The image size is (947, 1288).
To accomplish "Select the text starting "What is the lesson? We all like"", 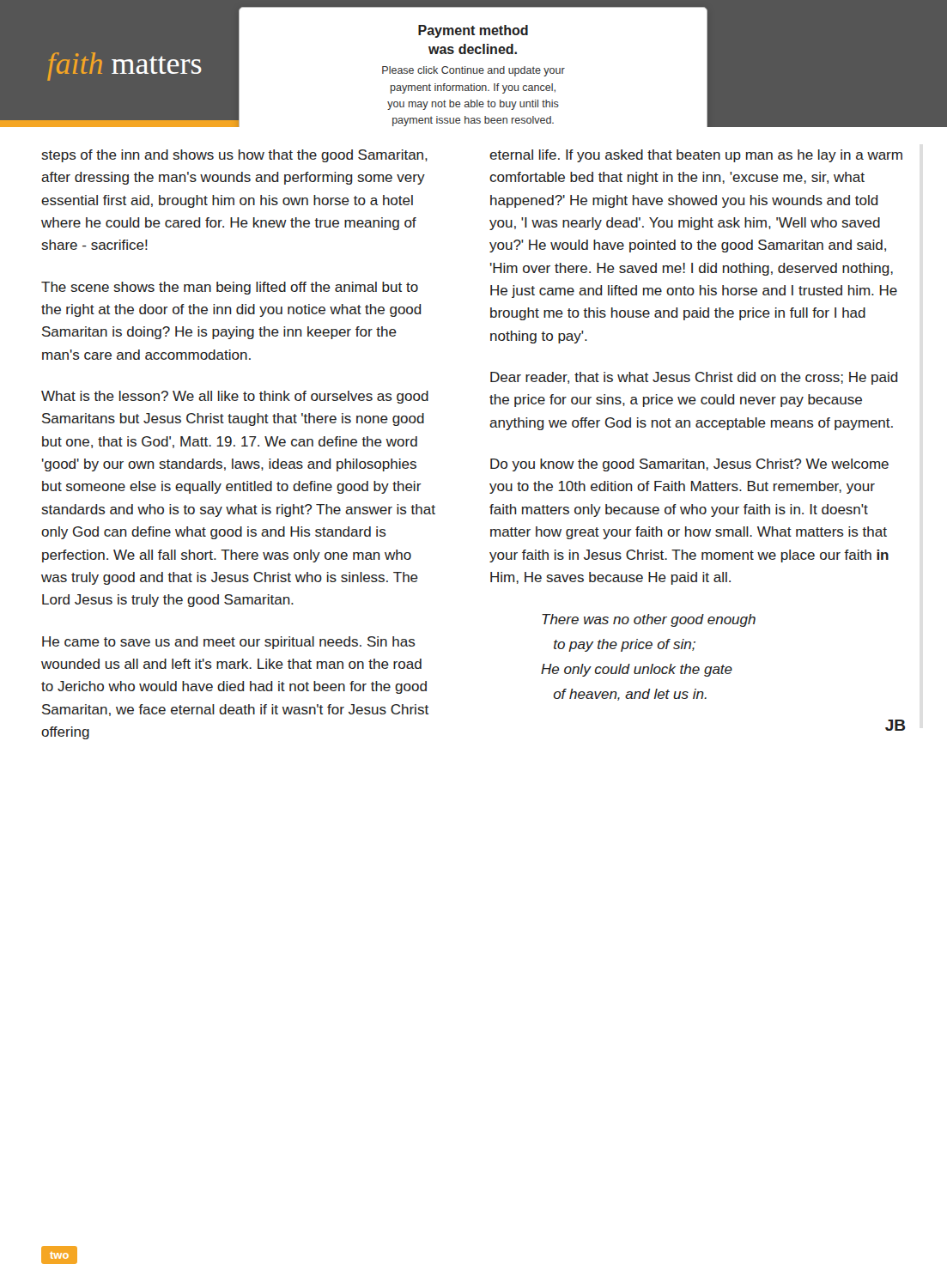I will pos(238,498).
